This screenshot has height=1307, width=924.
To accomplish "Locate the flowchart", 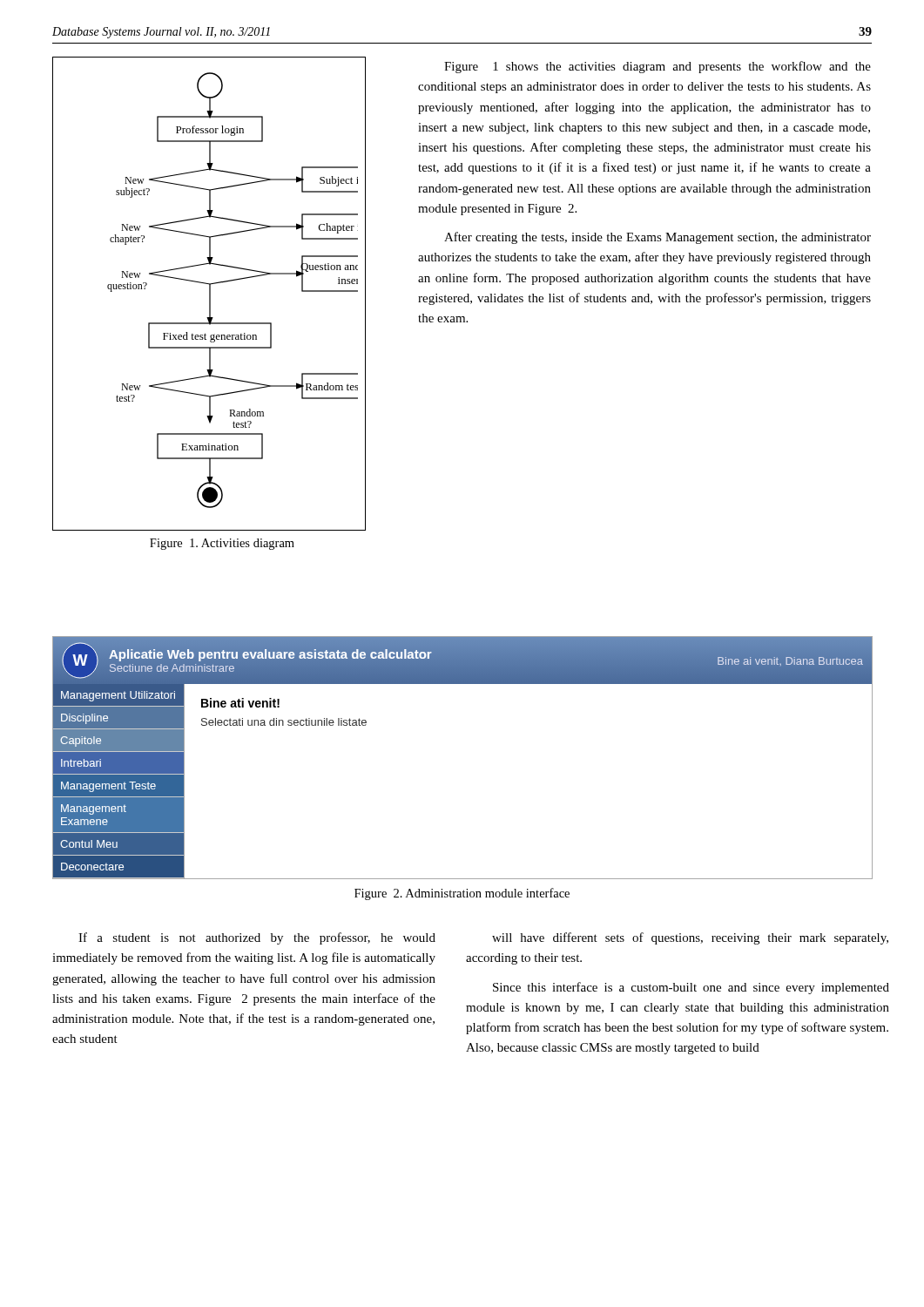I will click(x=222, y=304).
